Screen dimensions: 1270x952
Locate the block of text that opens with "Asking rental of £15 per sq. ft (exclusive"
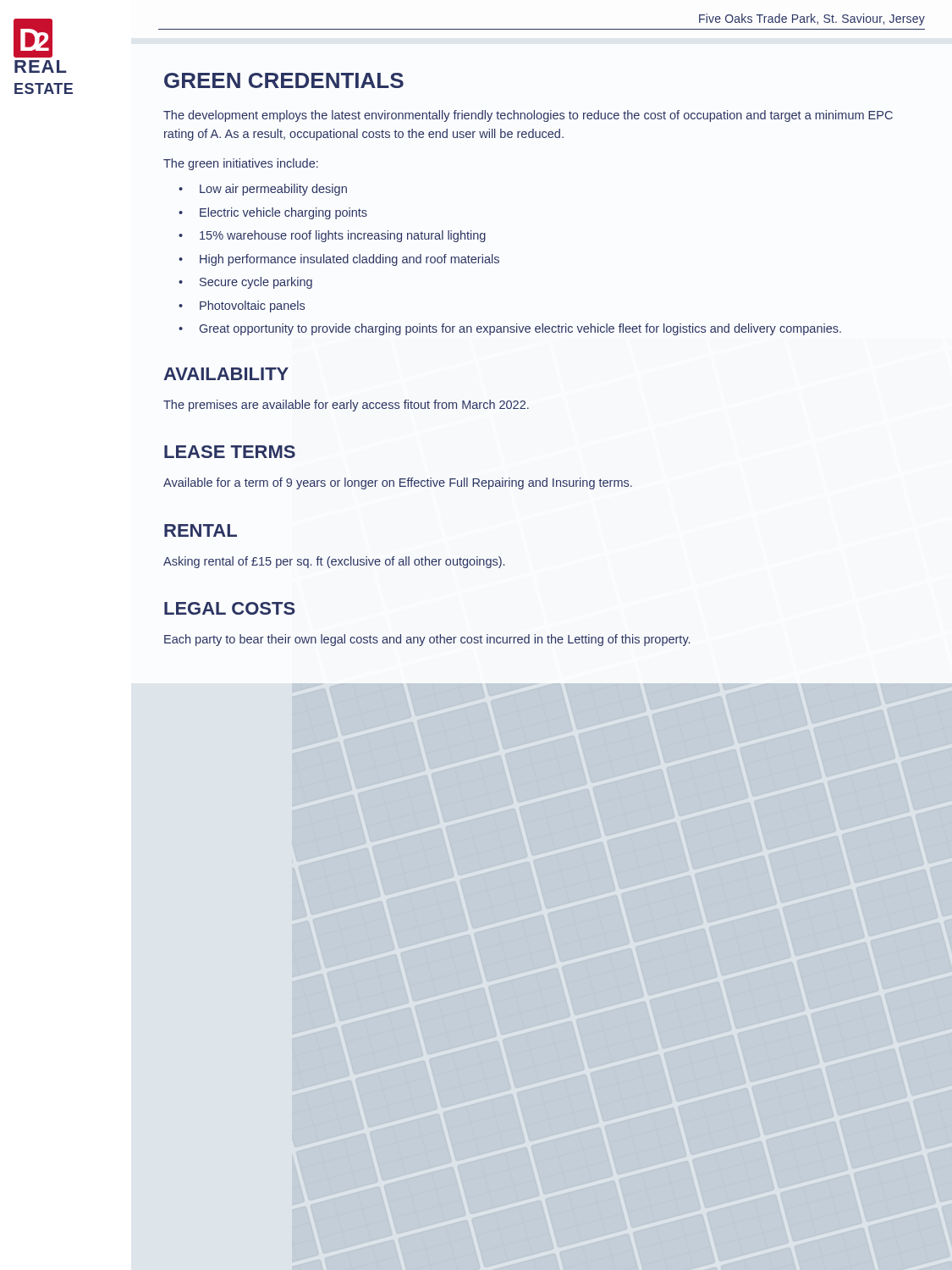[x=335, y=561]
